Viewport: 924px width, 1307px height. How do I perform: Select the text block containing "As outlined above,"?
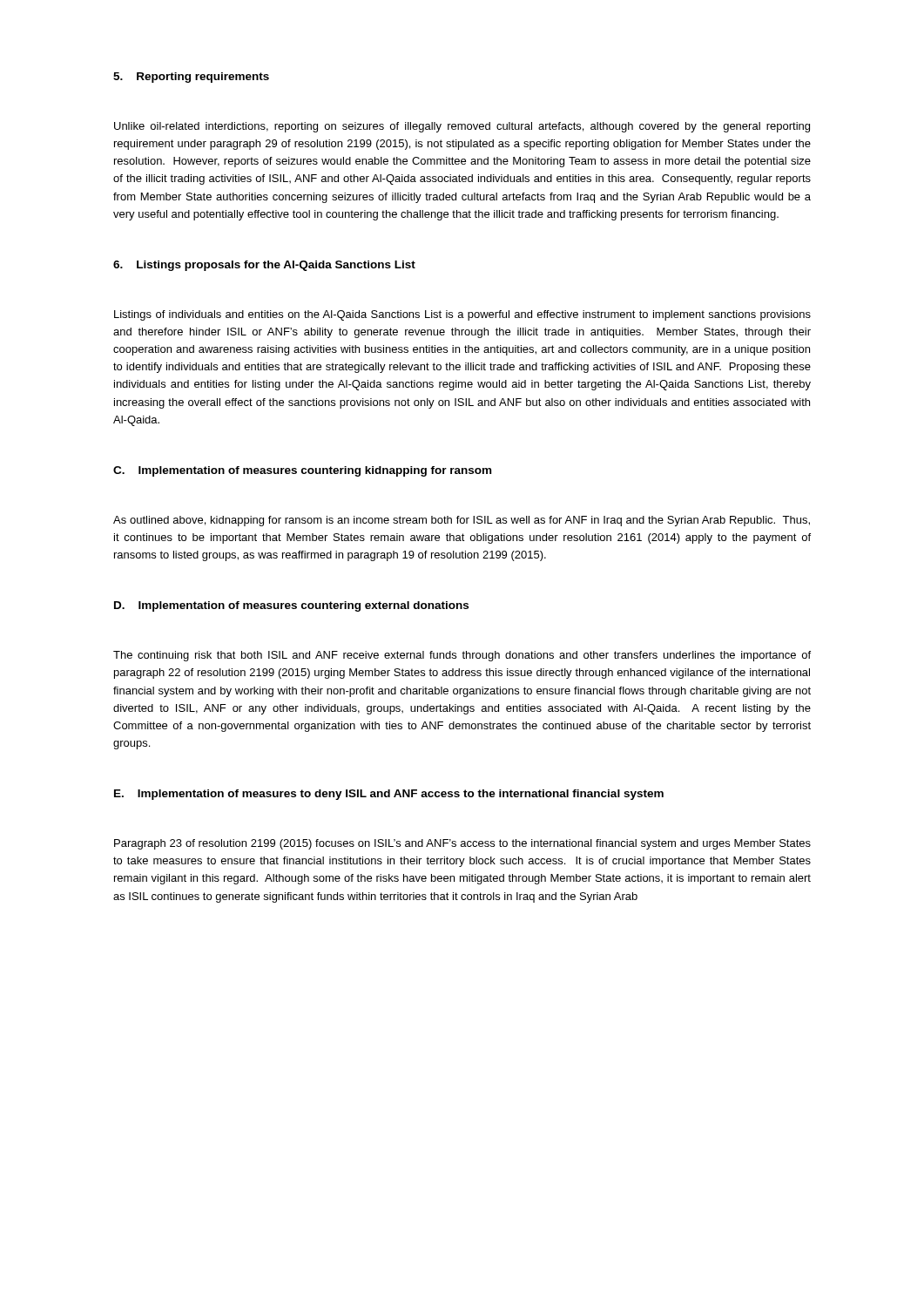click(462, 537)
